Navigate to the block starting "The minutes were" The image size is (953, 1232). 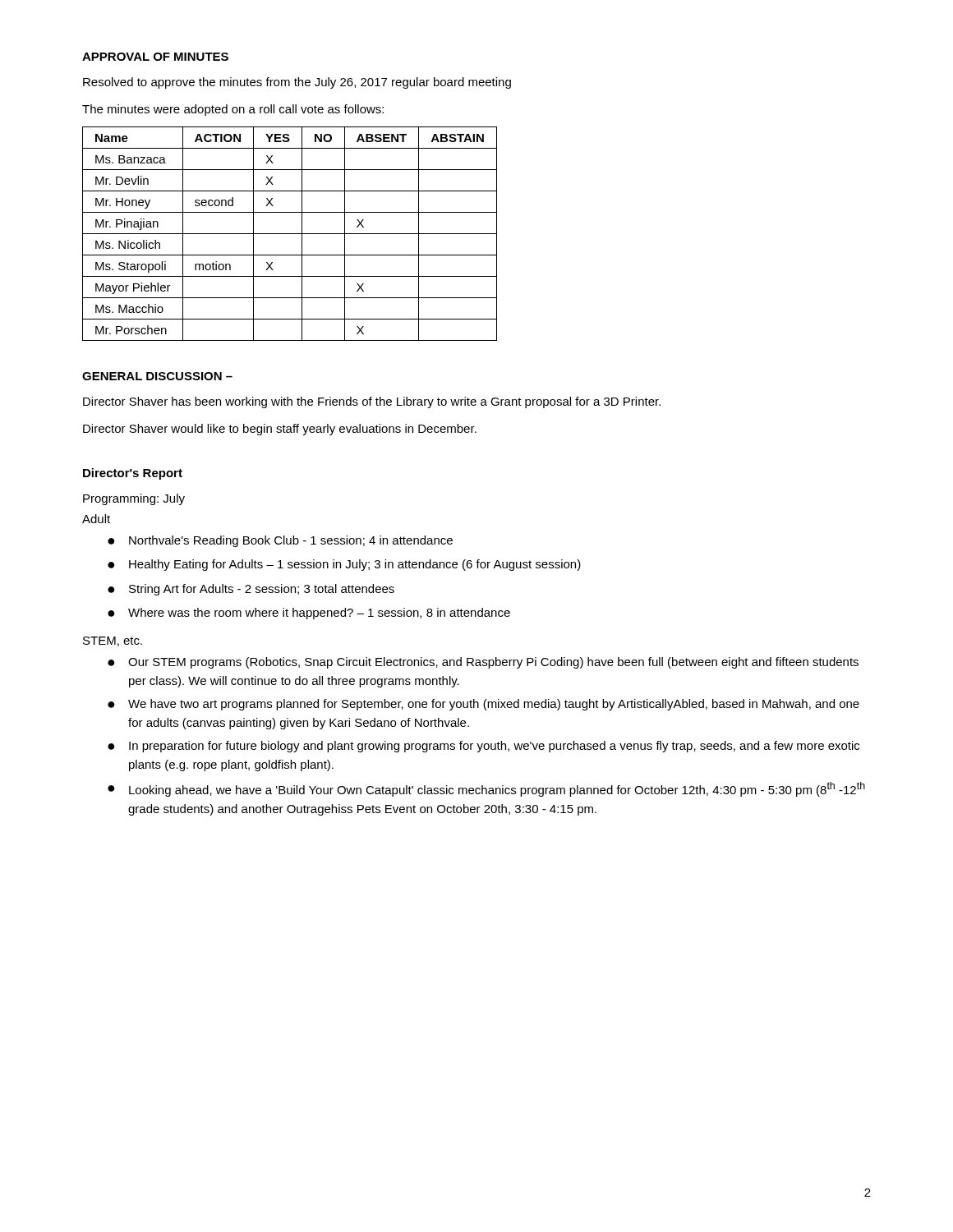(x=234, y=108)
